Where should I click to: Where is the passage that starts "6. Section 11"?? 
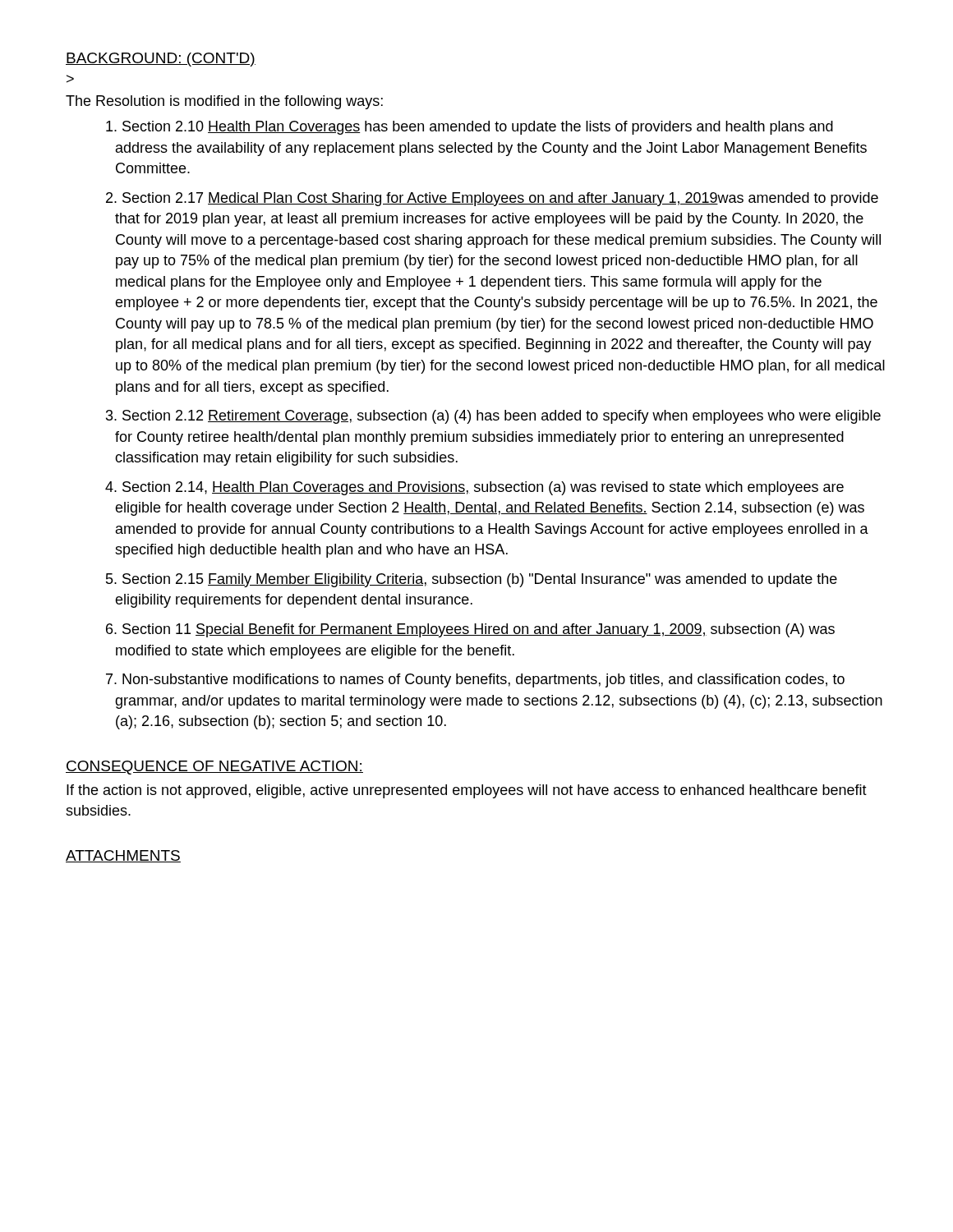coord(470,640)
